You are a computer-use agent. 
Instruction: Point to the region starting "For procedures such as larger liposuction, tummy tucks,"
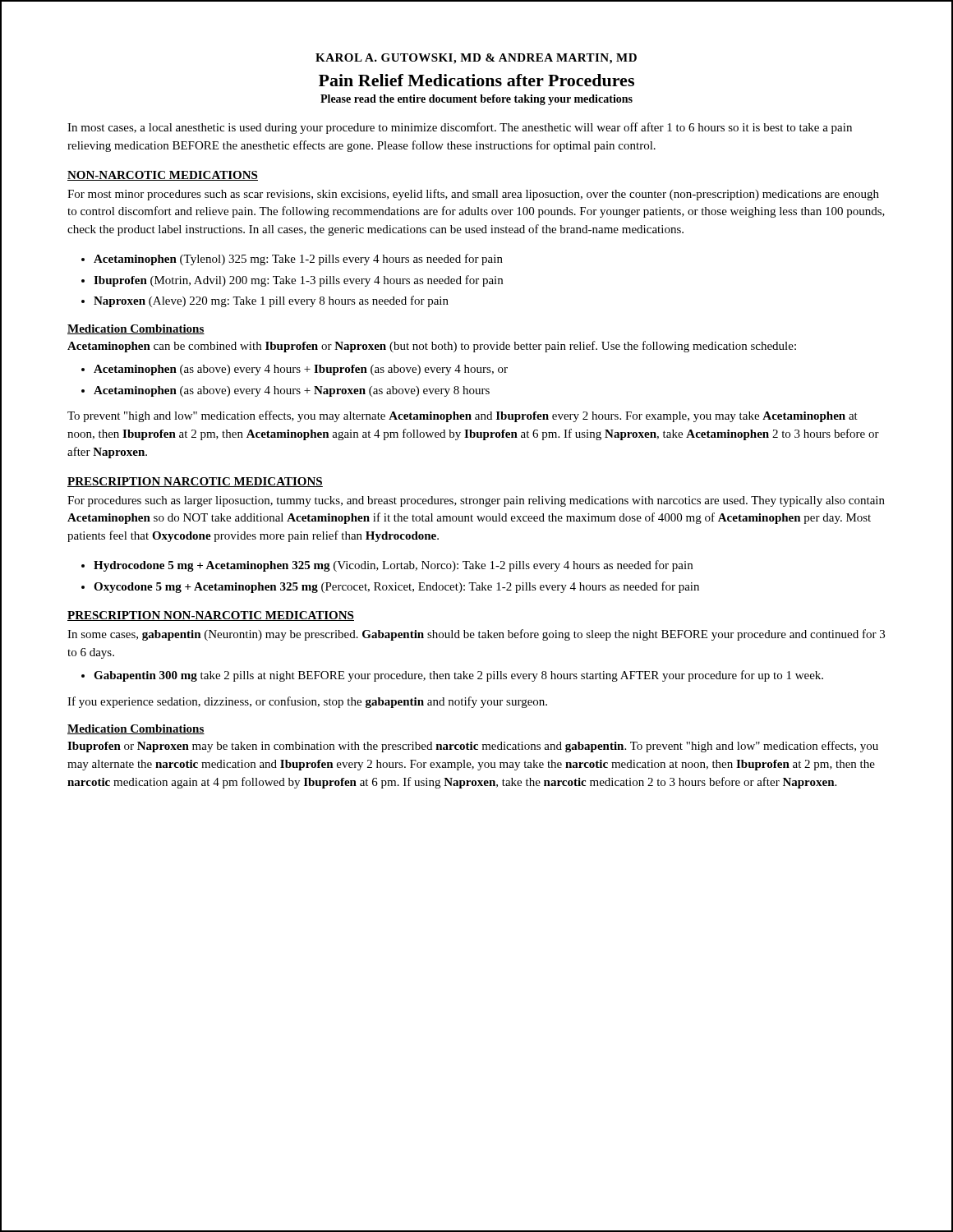(x=476, y=518)
